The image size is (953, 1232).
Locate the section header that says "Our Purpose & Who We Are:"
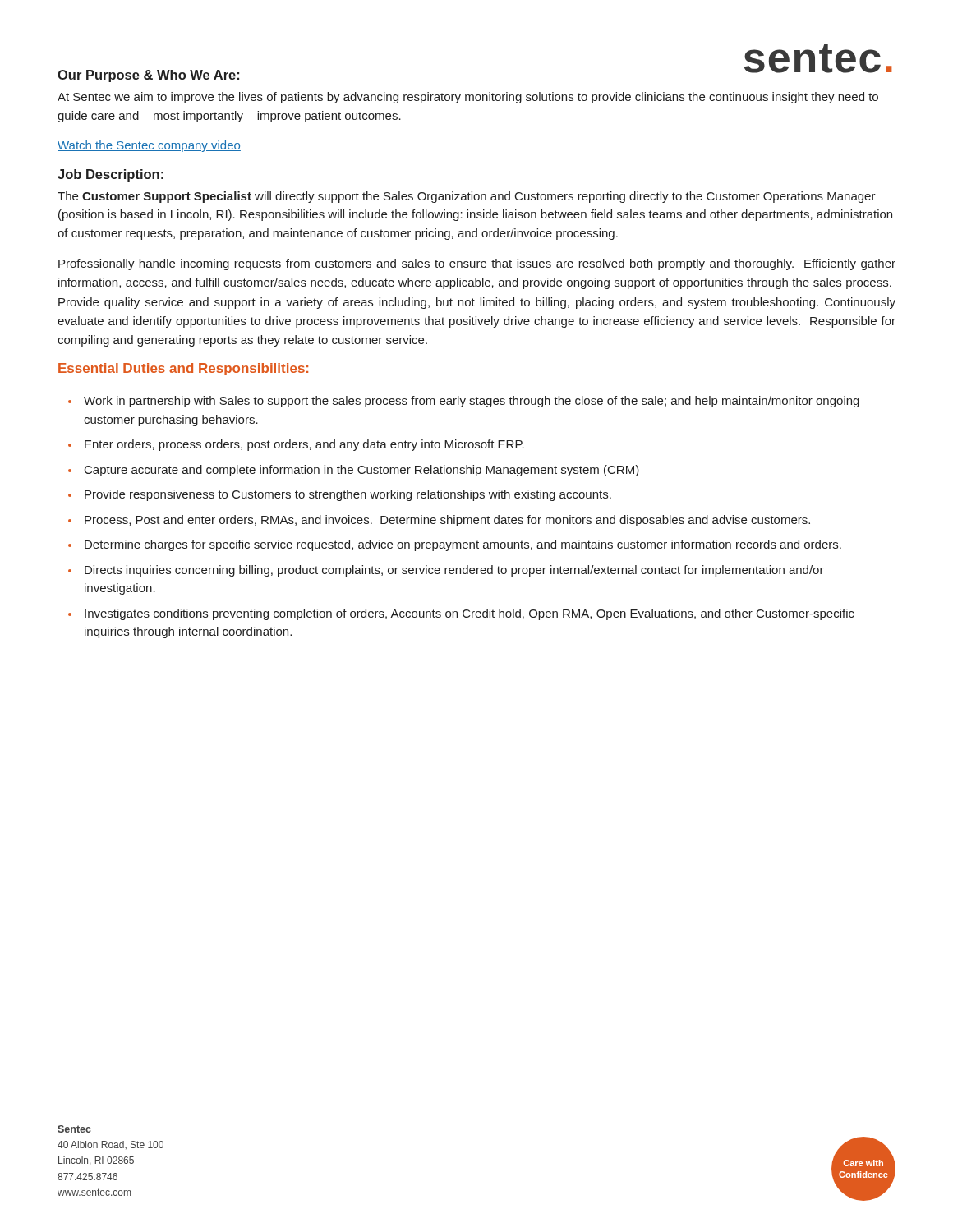point(149,75)
